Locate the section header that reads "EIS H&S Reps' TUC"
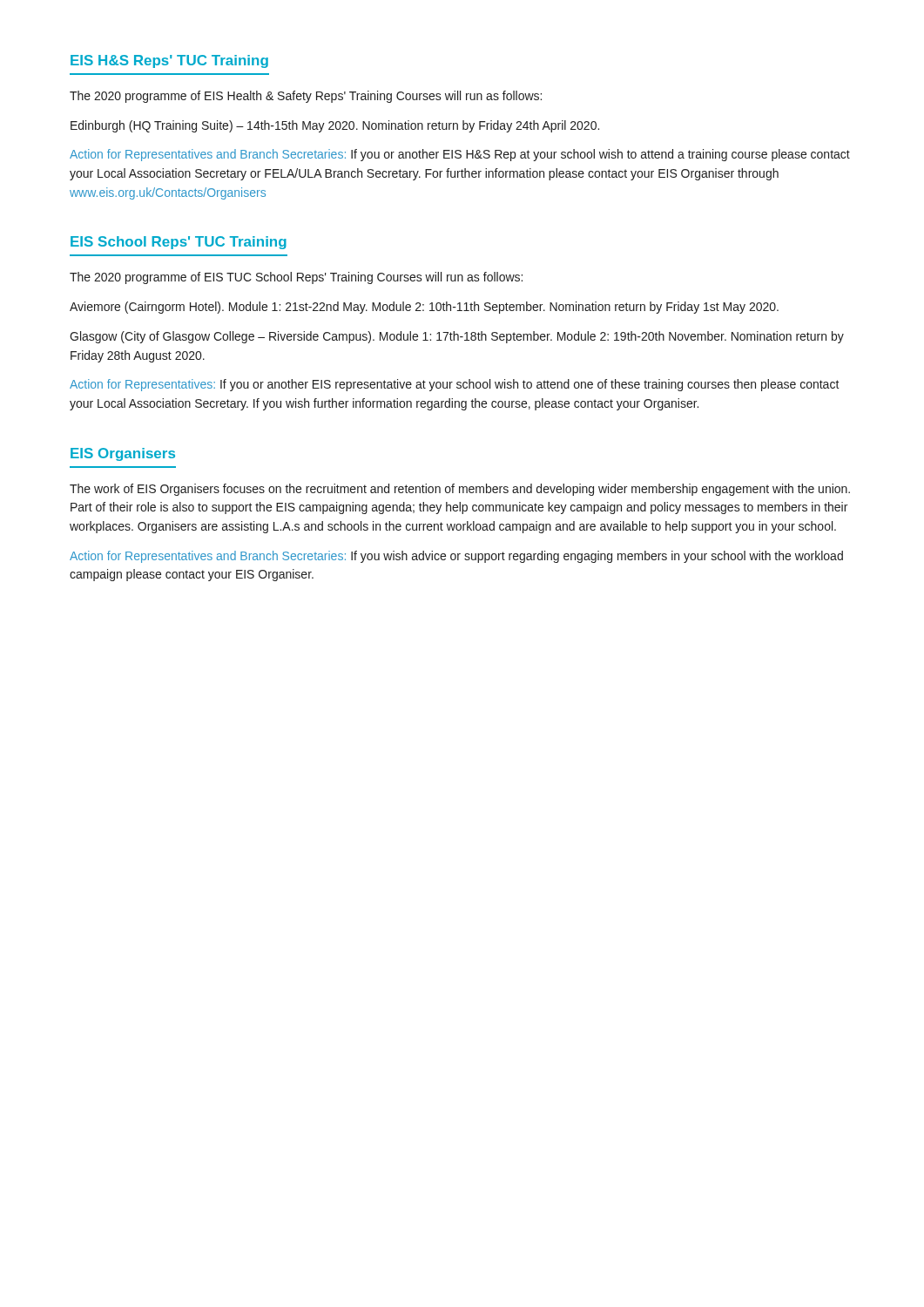Viewport: 924px width, 1307px height. (x=169, y=64)
